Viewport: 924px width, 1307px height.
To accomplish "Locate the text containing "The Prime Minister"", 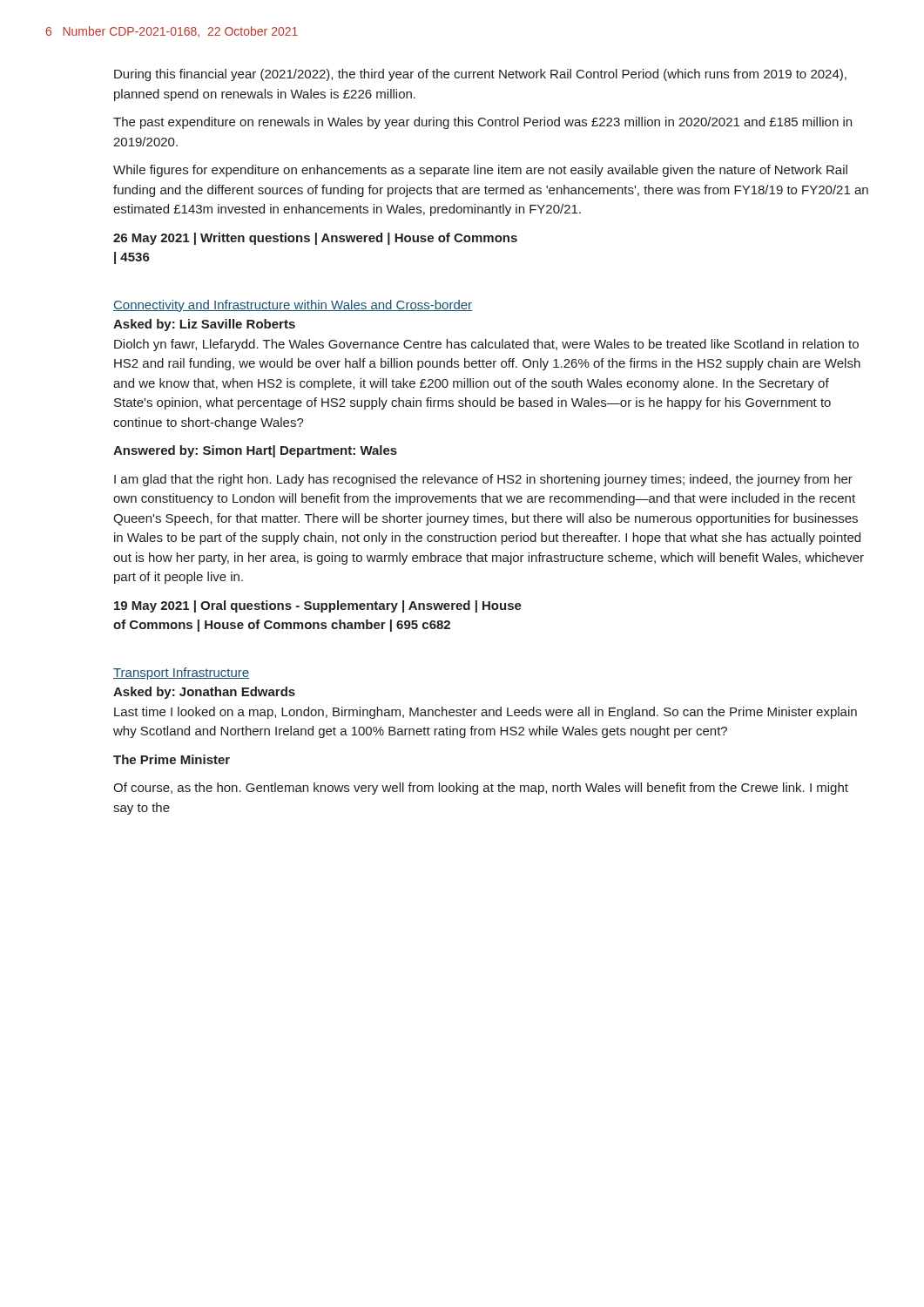I will tap(172, 759).
